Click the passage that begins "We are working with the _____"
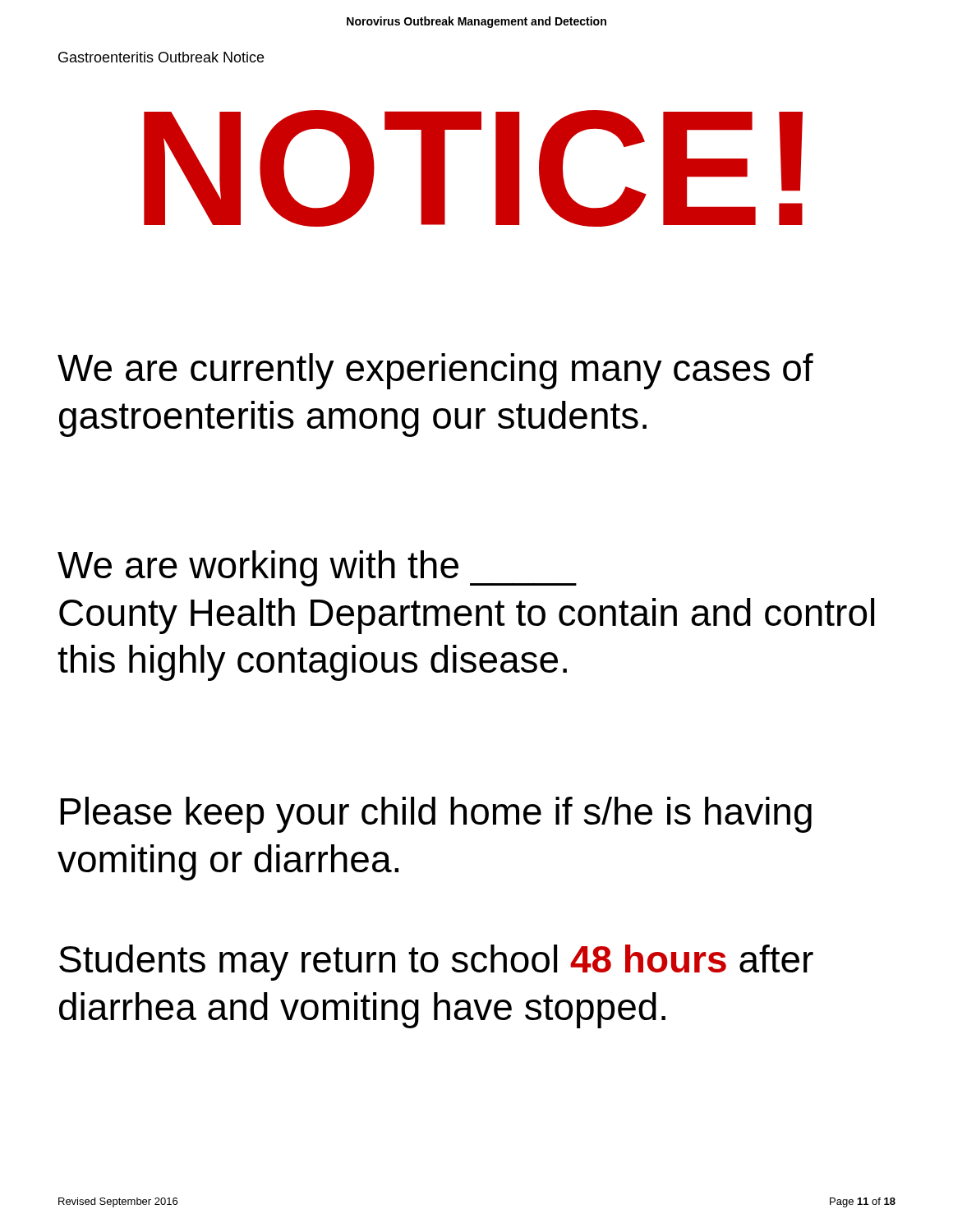953x1232 pixels. [x=467, y=612]
